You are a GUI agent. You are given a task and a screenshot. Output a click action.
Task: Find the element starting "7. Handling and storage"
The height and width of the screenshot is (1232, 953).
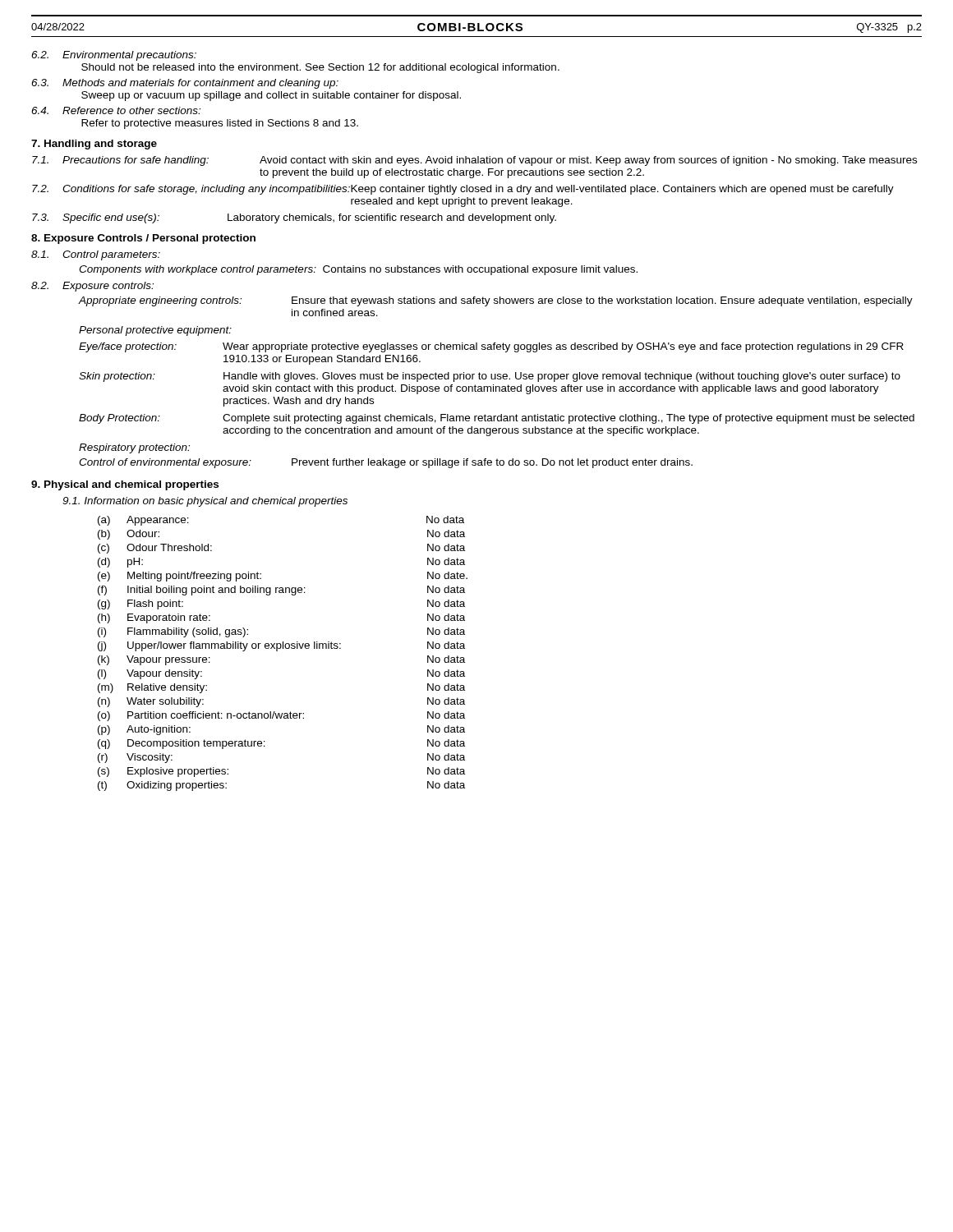tap(94, 143)
